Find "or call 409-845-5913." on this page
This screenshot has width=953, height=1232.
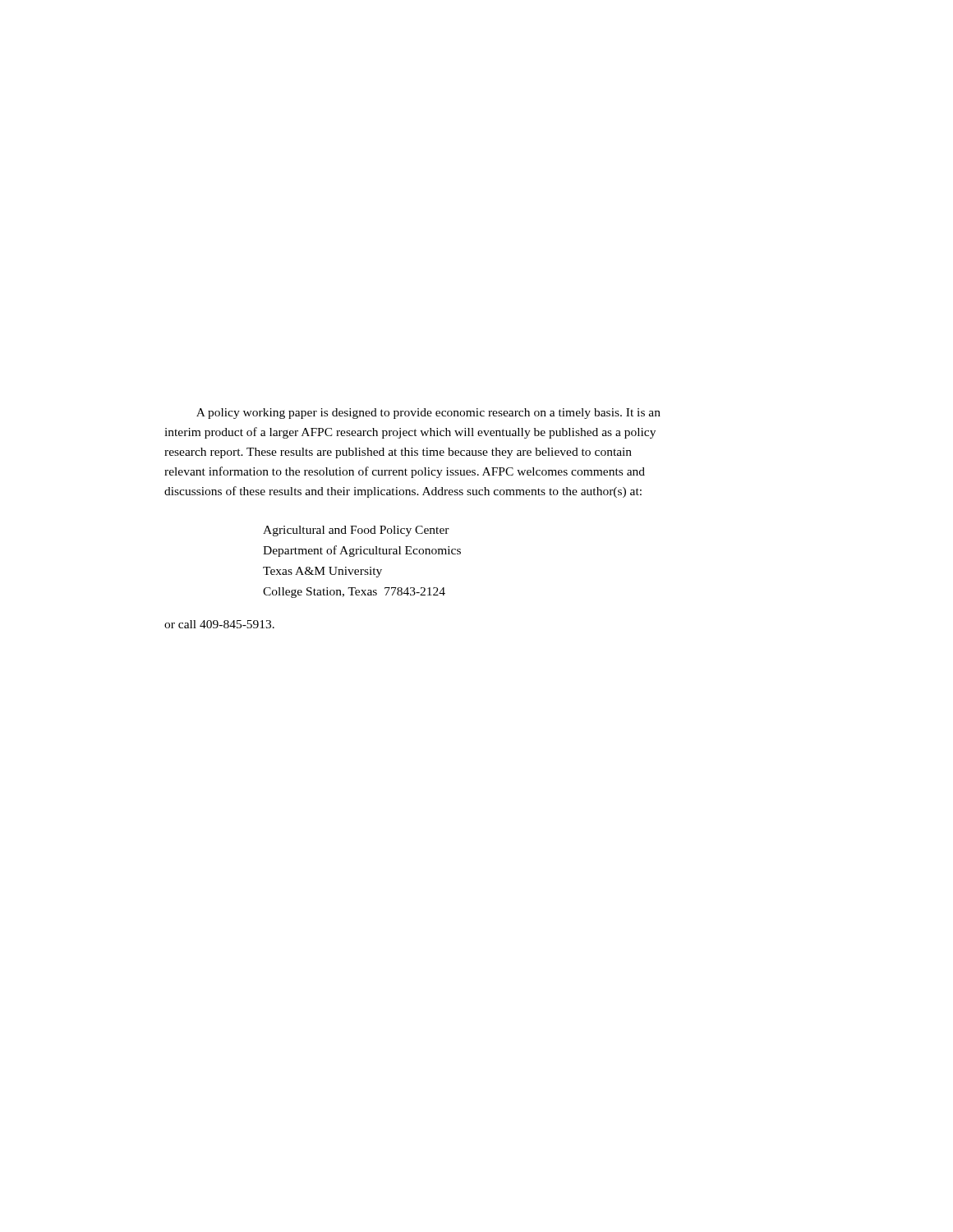tap(220, 623)
